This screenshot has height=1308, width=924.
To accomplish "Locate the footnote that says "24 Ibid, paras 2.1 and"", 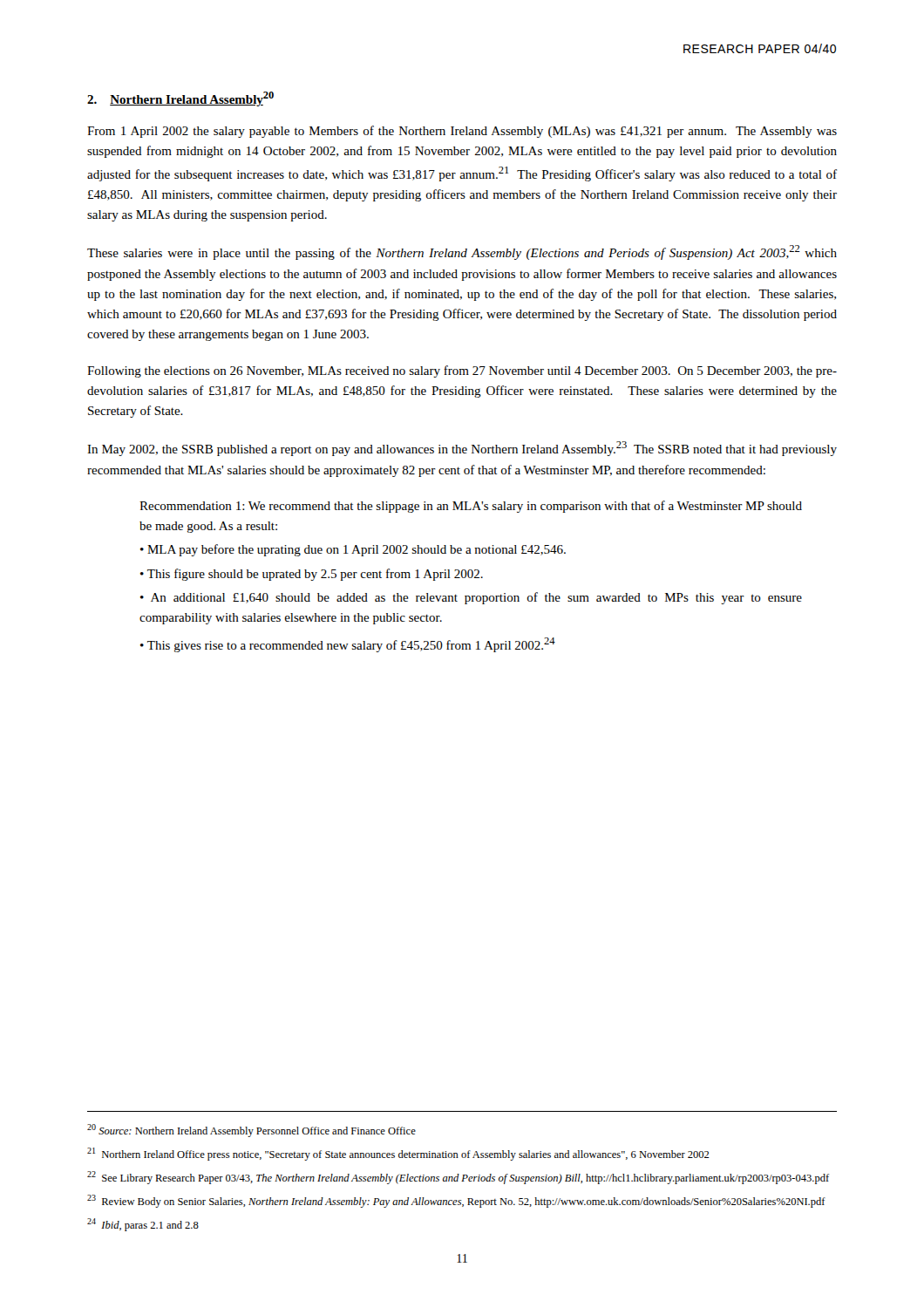I will (143, 1224).
